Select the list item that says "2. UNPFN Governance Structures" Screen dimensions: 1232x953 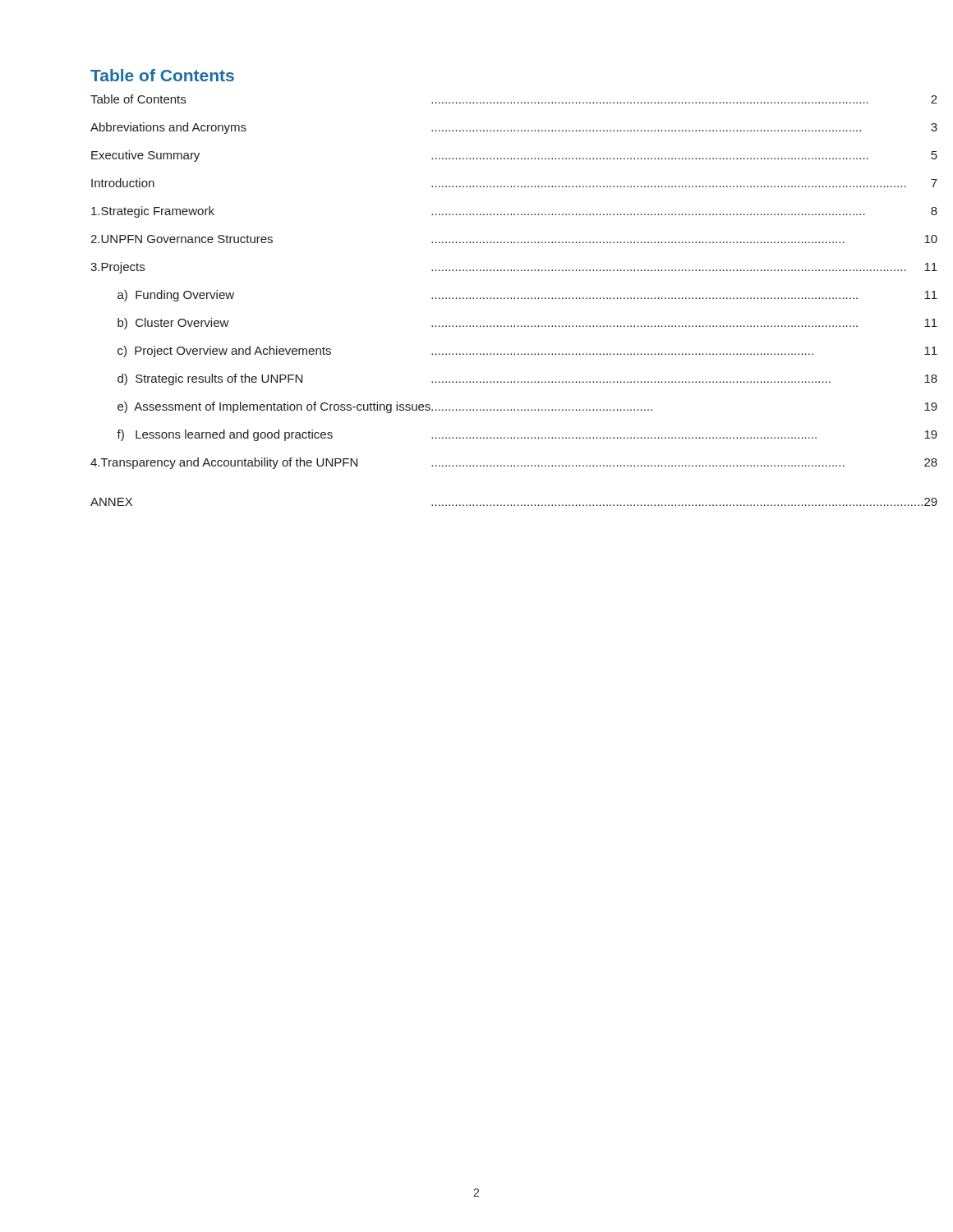[514, 239]
